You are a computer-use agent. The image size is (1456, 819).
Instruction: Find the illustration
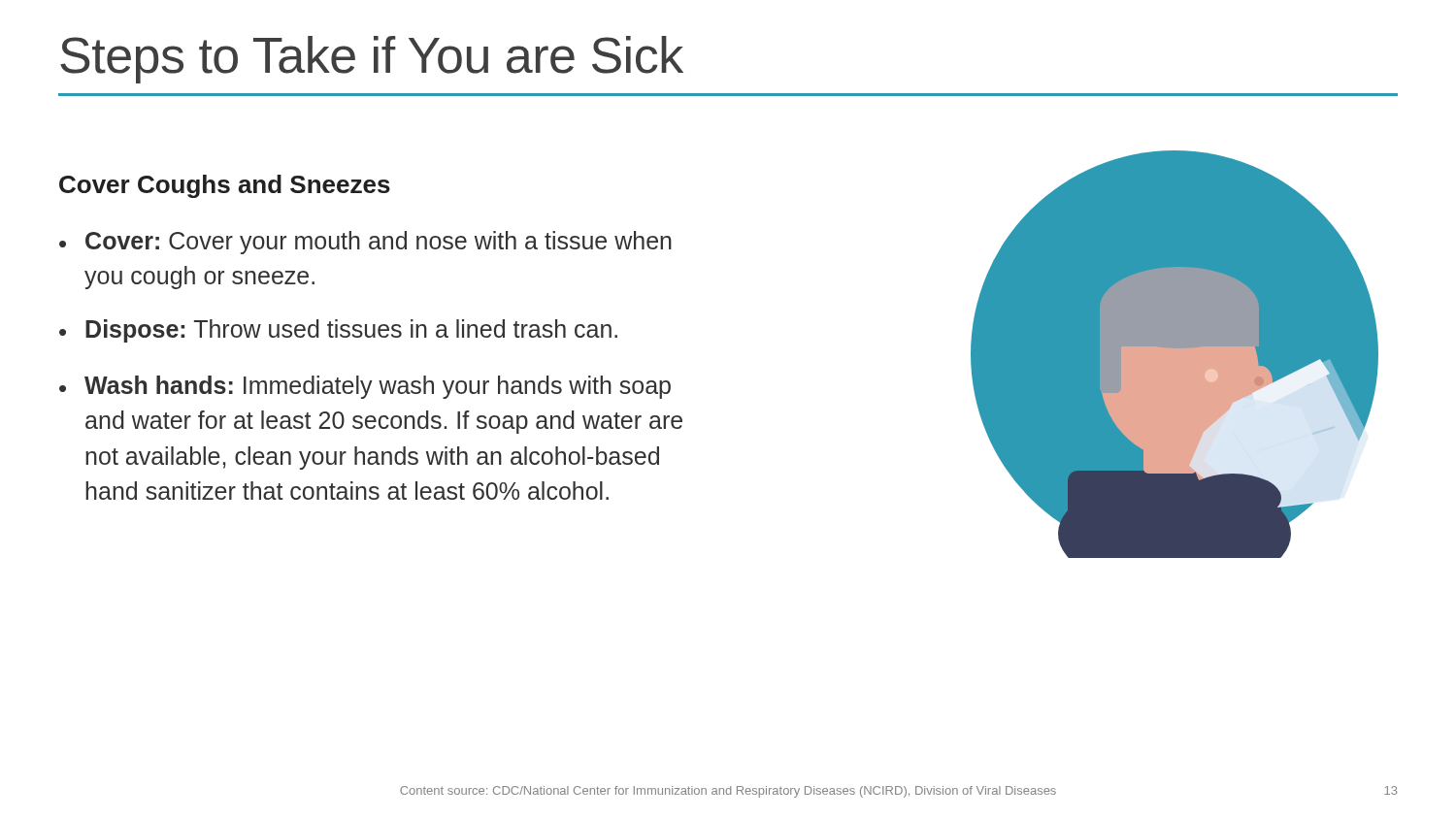coord(1175,354)
